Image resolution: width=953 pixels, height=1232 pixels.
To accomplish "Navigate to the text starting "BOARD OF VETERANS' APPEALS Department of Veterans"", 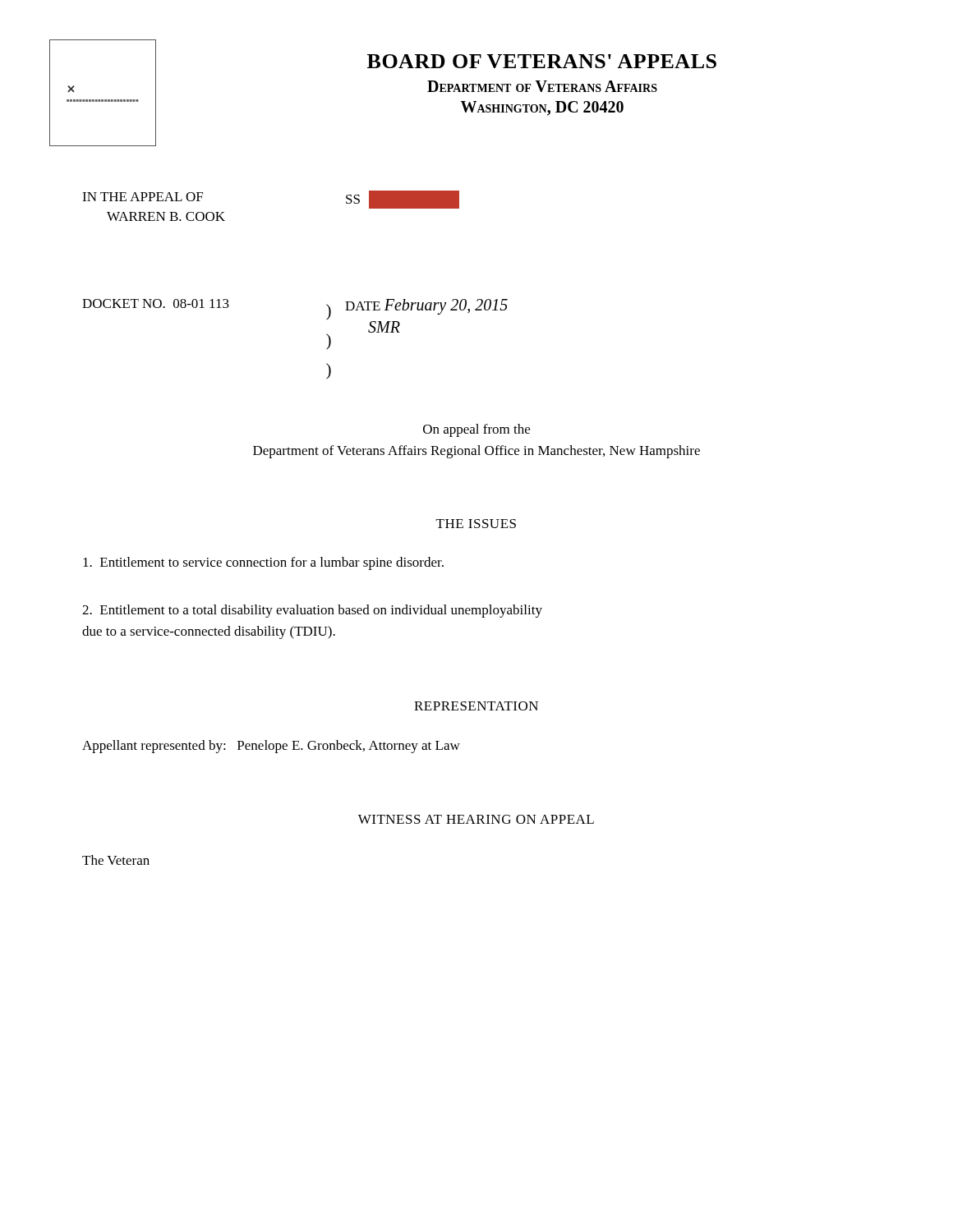I will (x=542, y=83).
